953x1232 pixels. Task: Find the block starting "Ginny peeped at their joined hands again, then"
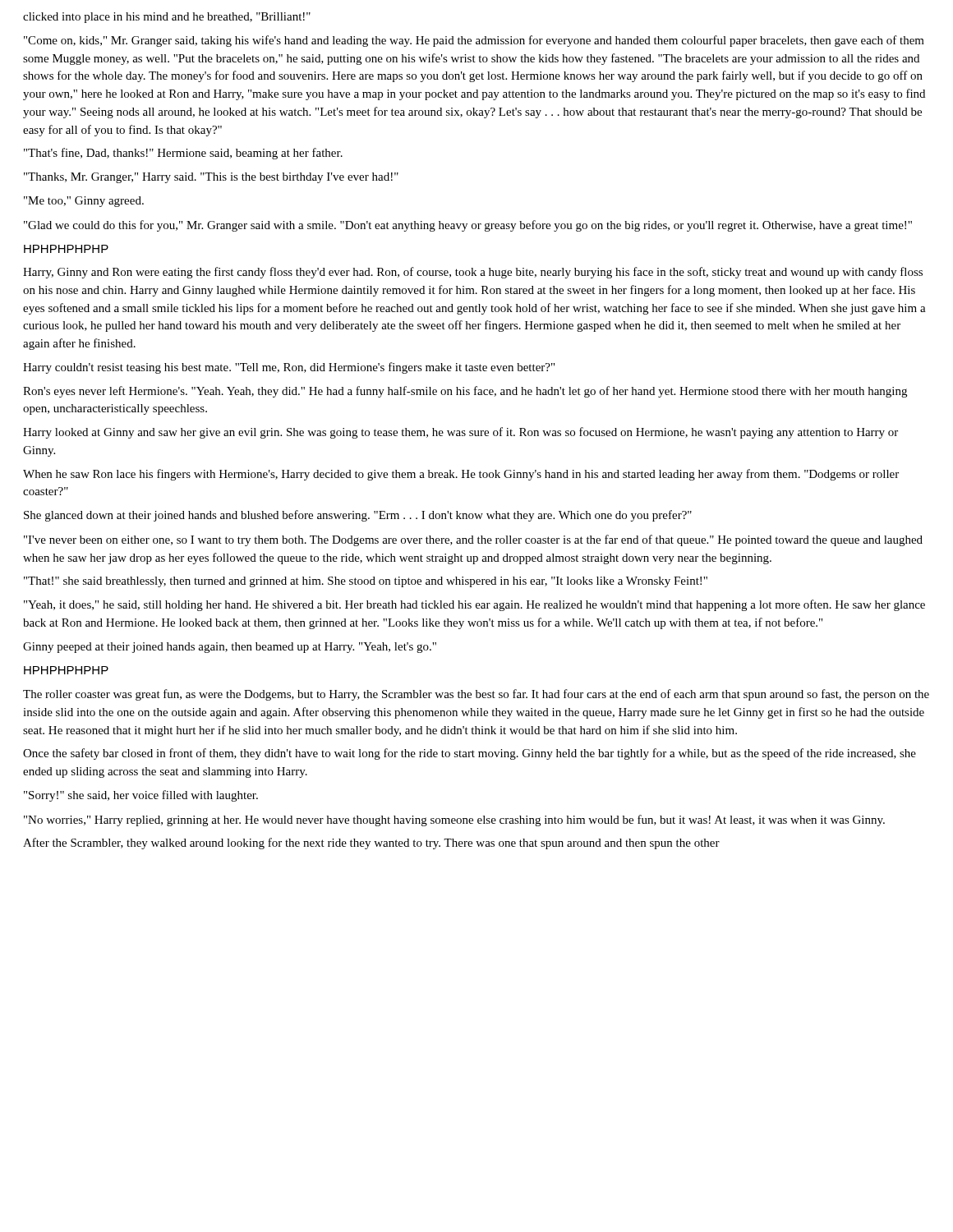[230, 646]
